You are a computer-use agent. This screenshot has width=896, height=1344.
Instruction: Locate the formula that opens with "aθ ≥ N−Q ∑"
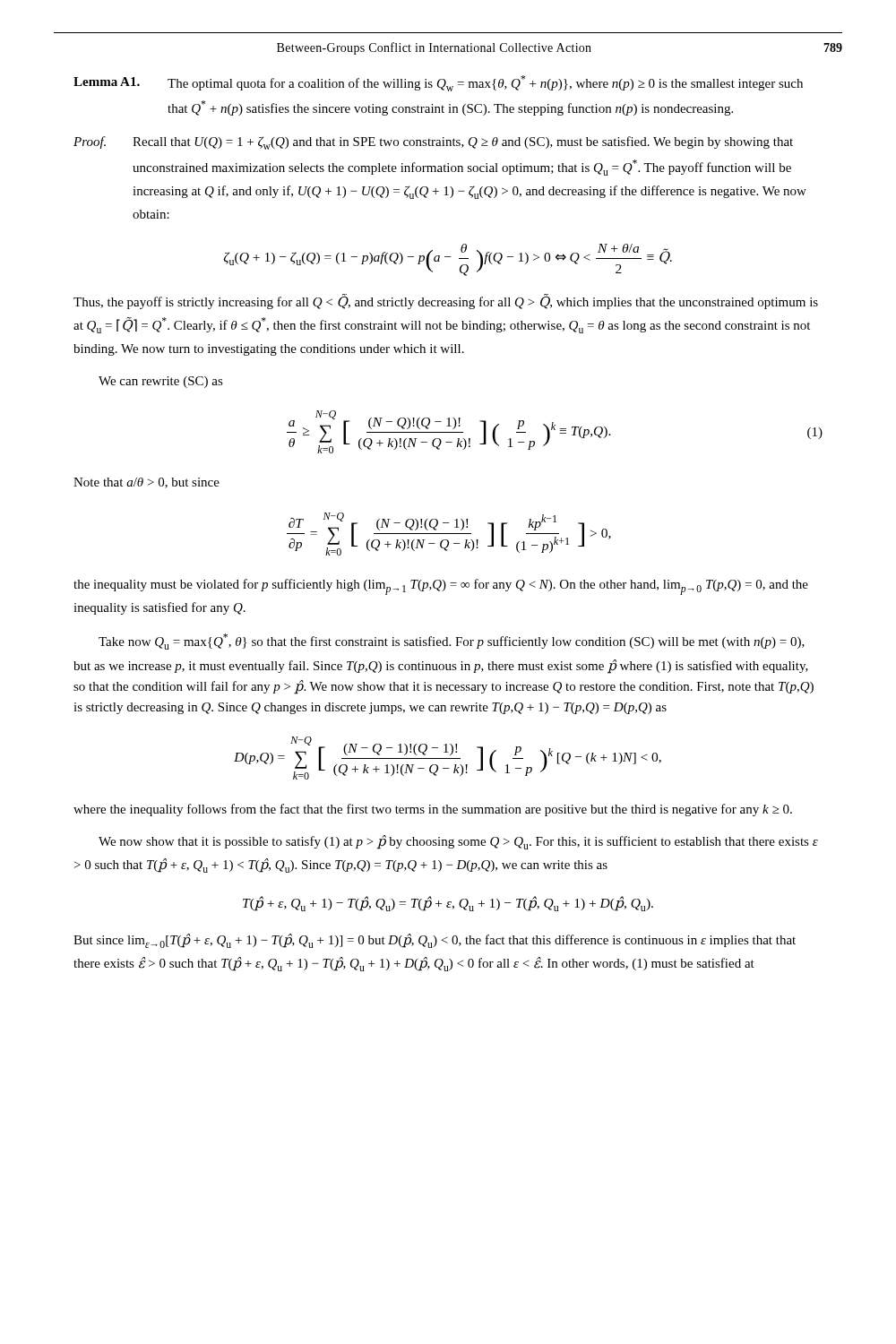coord(554,432)
